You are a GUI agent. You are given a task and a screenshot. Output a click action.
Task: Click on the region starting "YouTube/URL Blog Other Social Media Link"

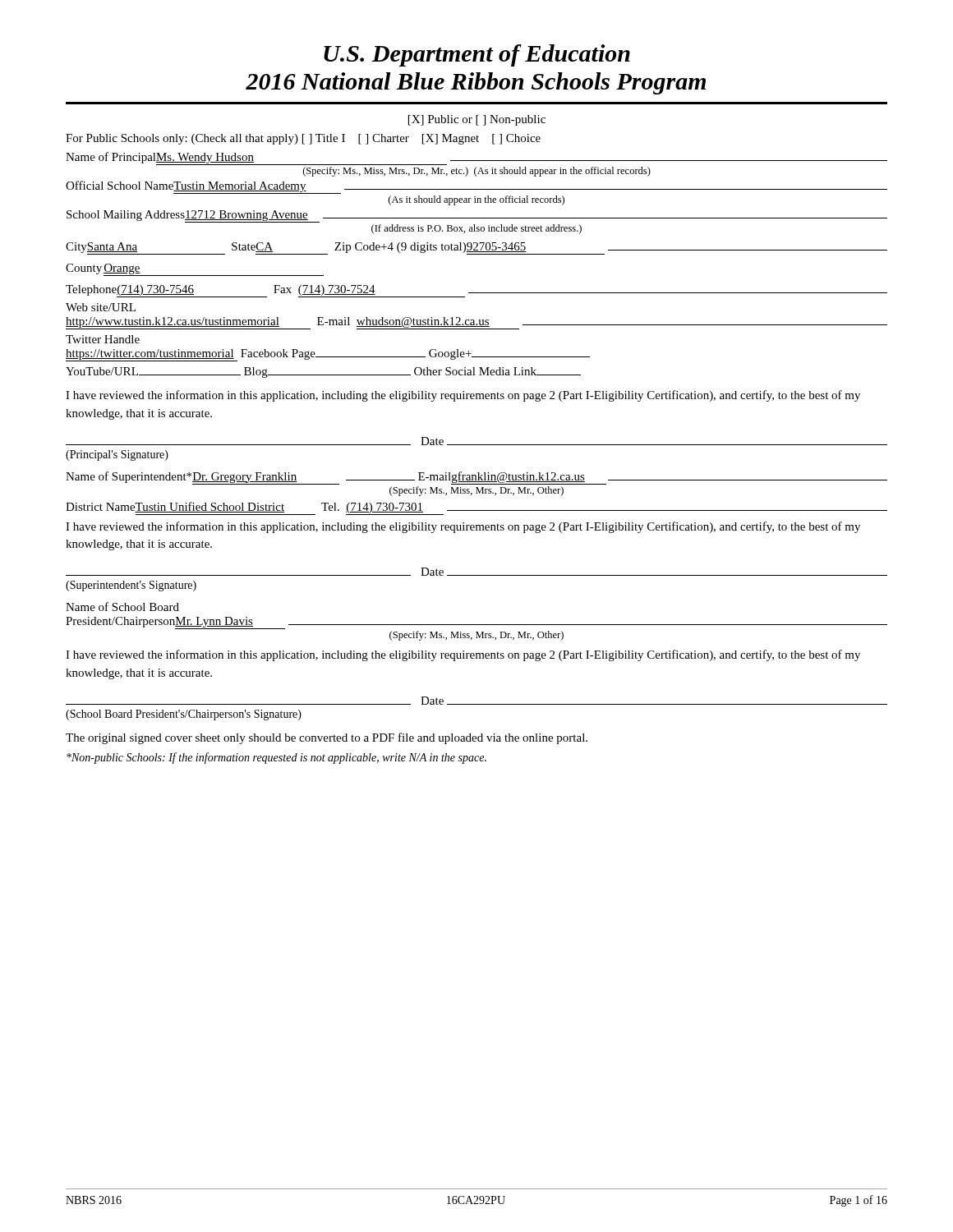click(x=323, y=372)
